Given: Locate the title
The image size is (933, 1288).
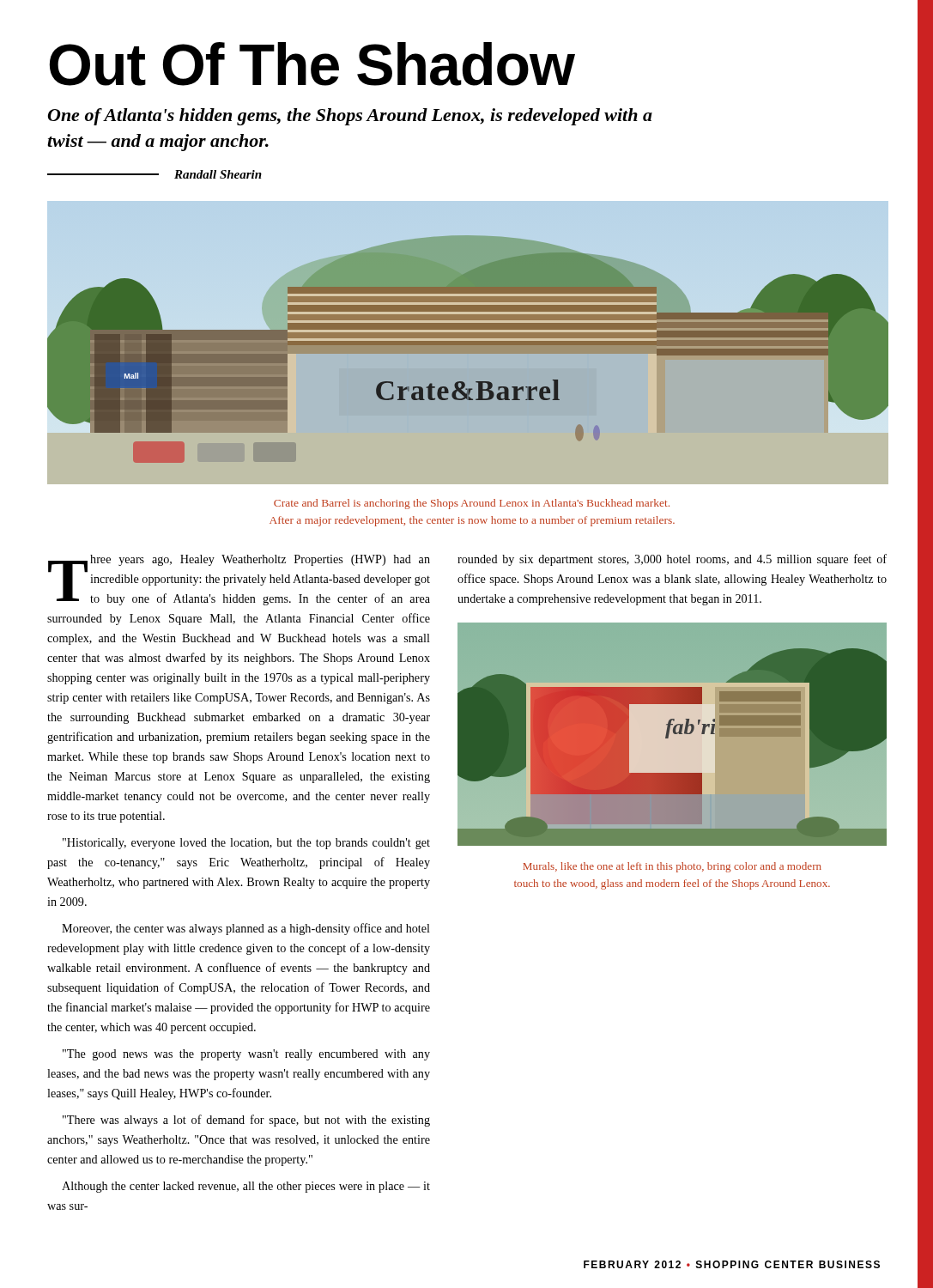Looking at the screenshot, I should 311,65.
